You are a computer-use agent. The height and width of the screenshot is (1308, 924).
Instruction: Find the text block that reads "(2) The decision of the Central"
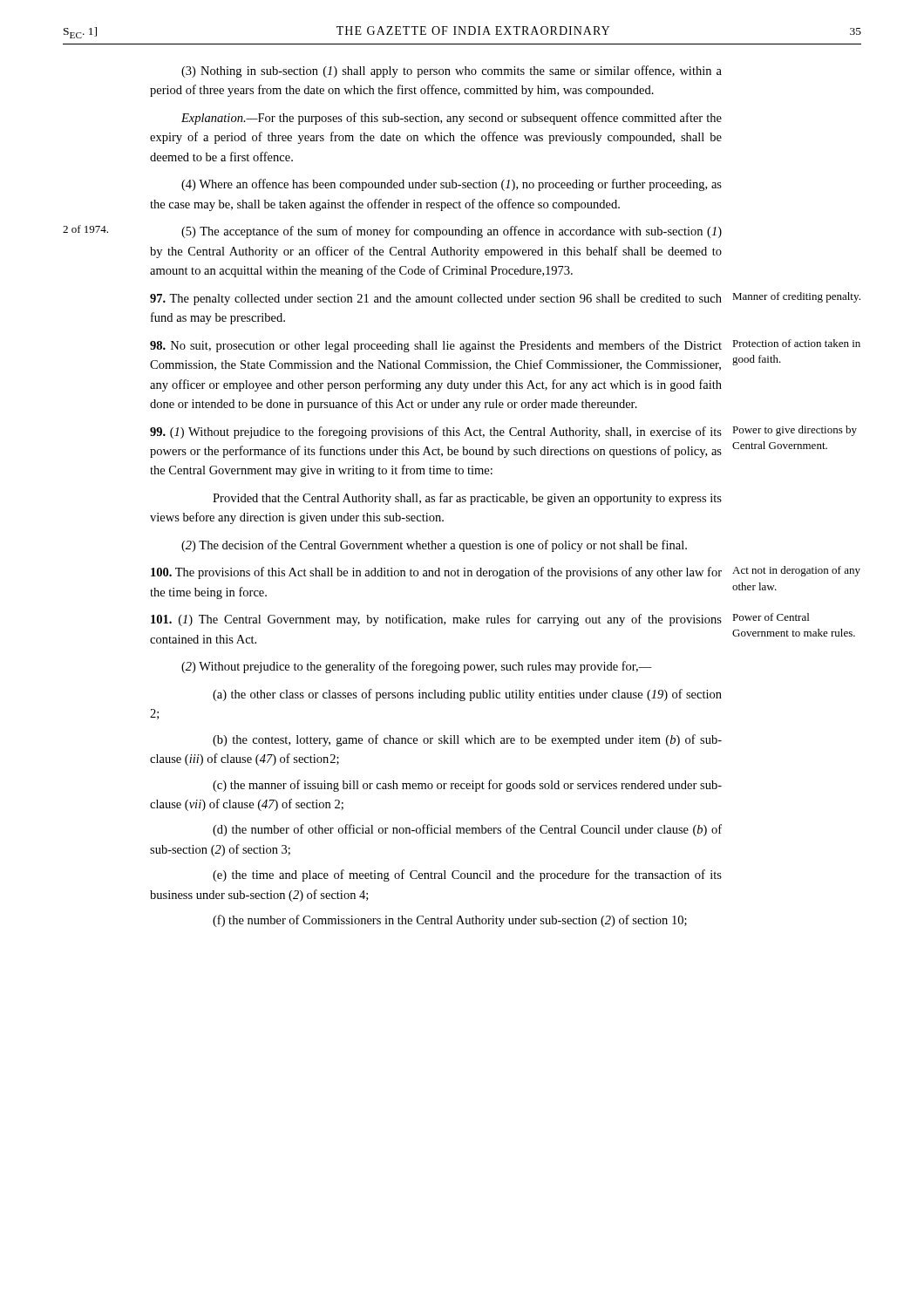point(436,545)
